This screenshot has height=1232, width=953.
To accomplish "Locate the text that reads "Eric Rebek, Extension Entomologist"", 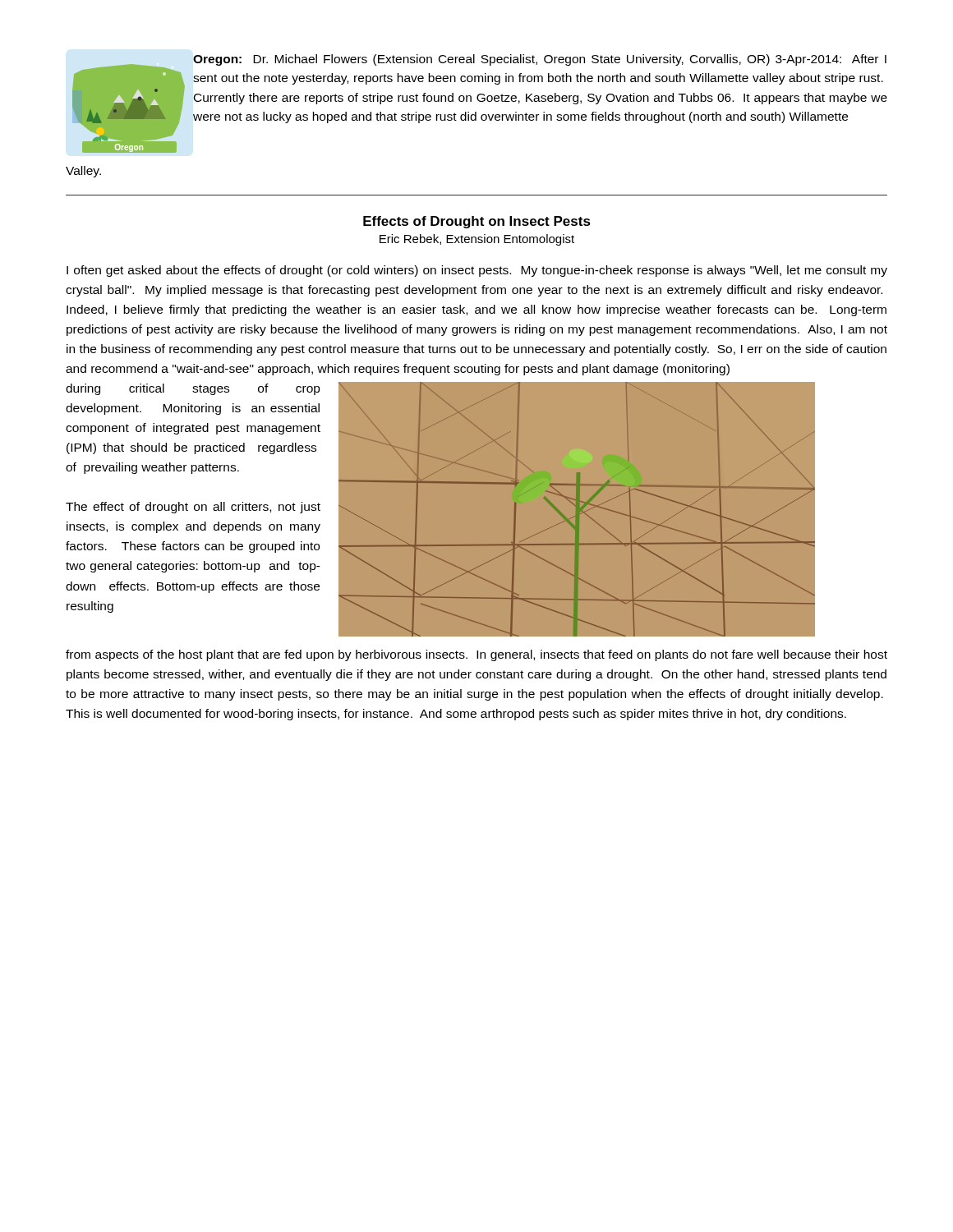I will coord(476,239).
